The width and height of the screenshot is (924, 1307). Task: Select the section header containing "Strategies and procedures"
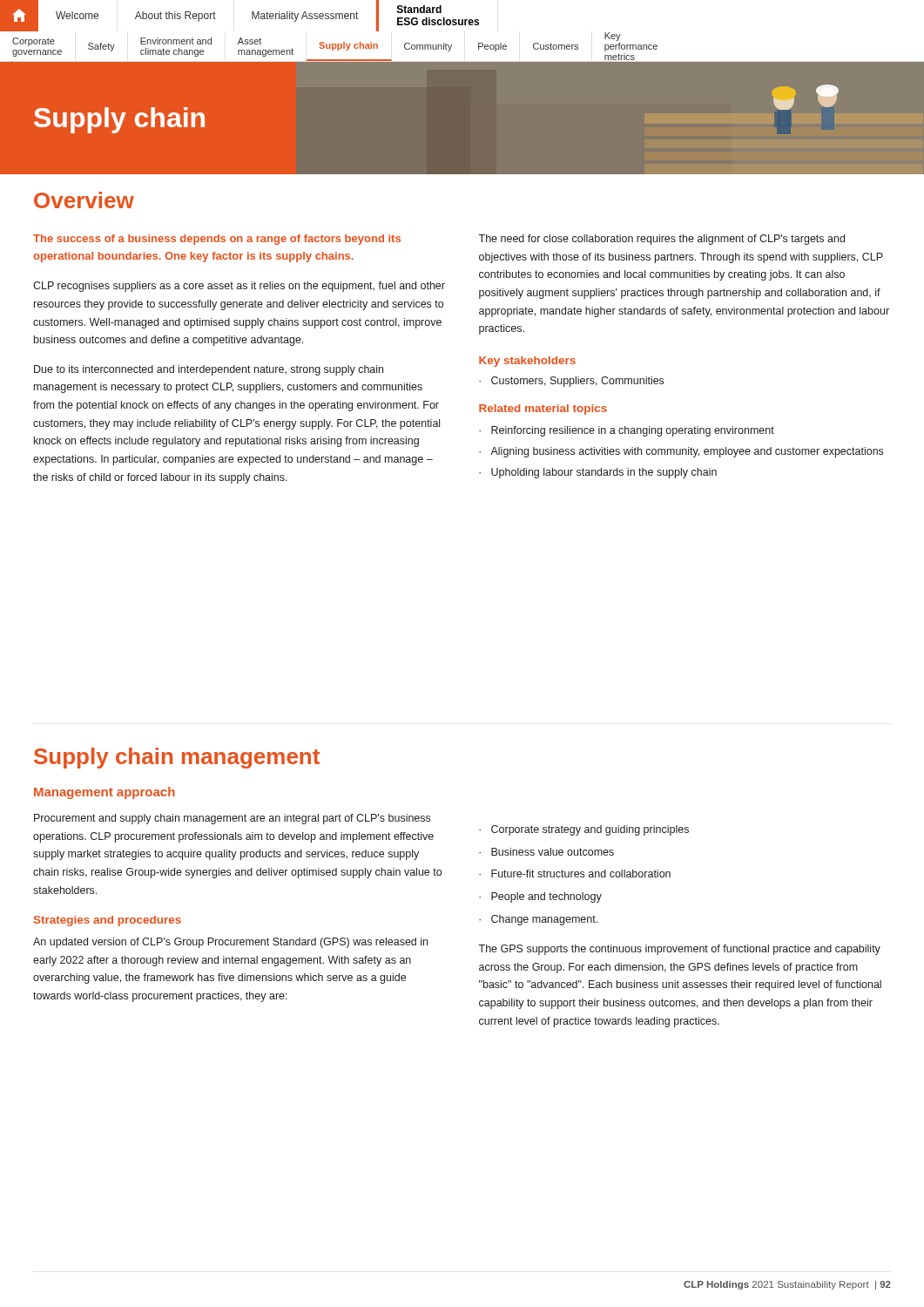107,920
